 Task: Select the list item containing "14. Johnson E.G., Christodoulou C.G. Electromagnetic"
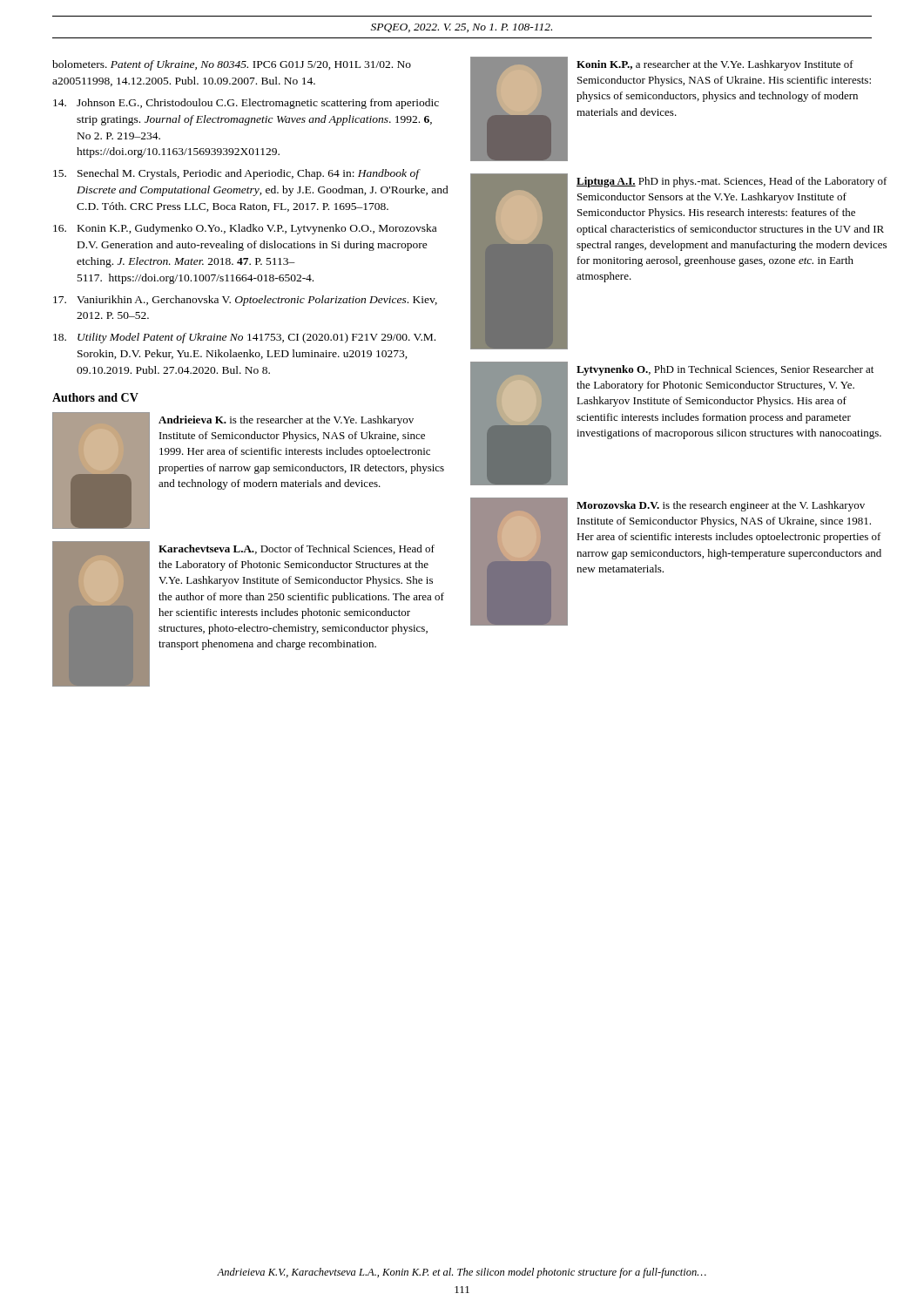pos(250,128)
